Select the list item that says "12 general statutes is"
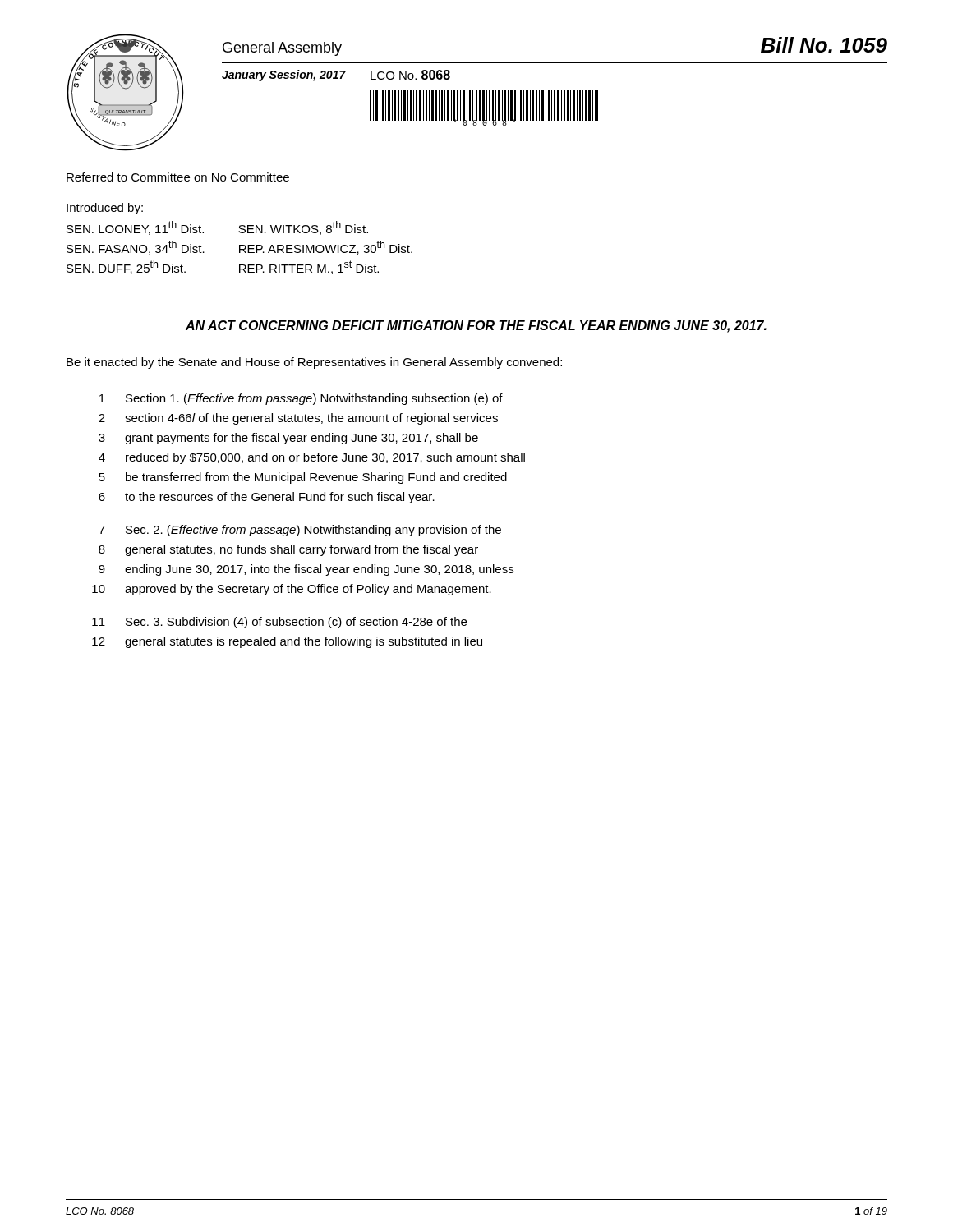Image resolution: width=953 pixels, height=1232 pixels. (476, 642)
